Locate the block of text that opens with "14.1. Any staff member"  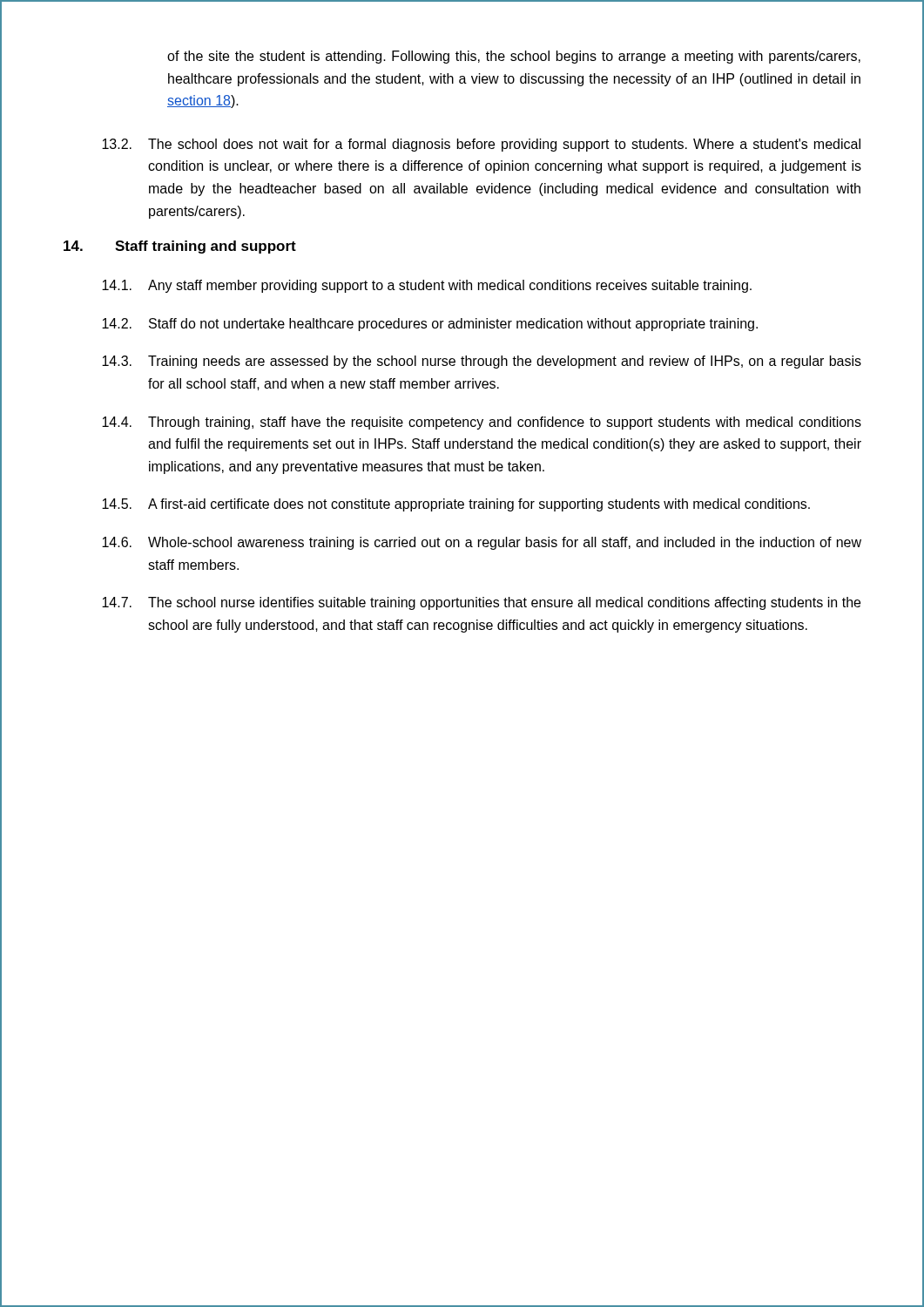462,286
